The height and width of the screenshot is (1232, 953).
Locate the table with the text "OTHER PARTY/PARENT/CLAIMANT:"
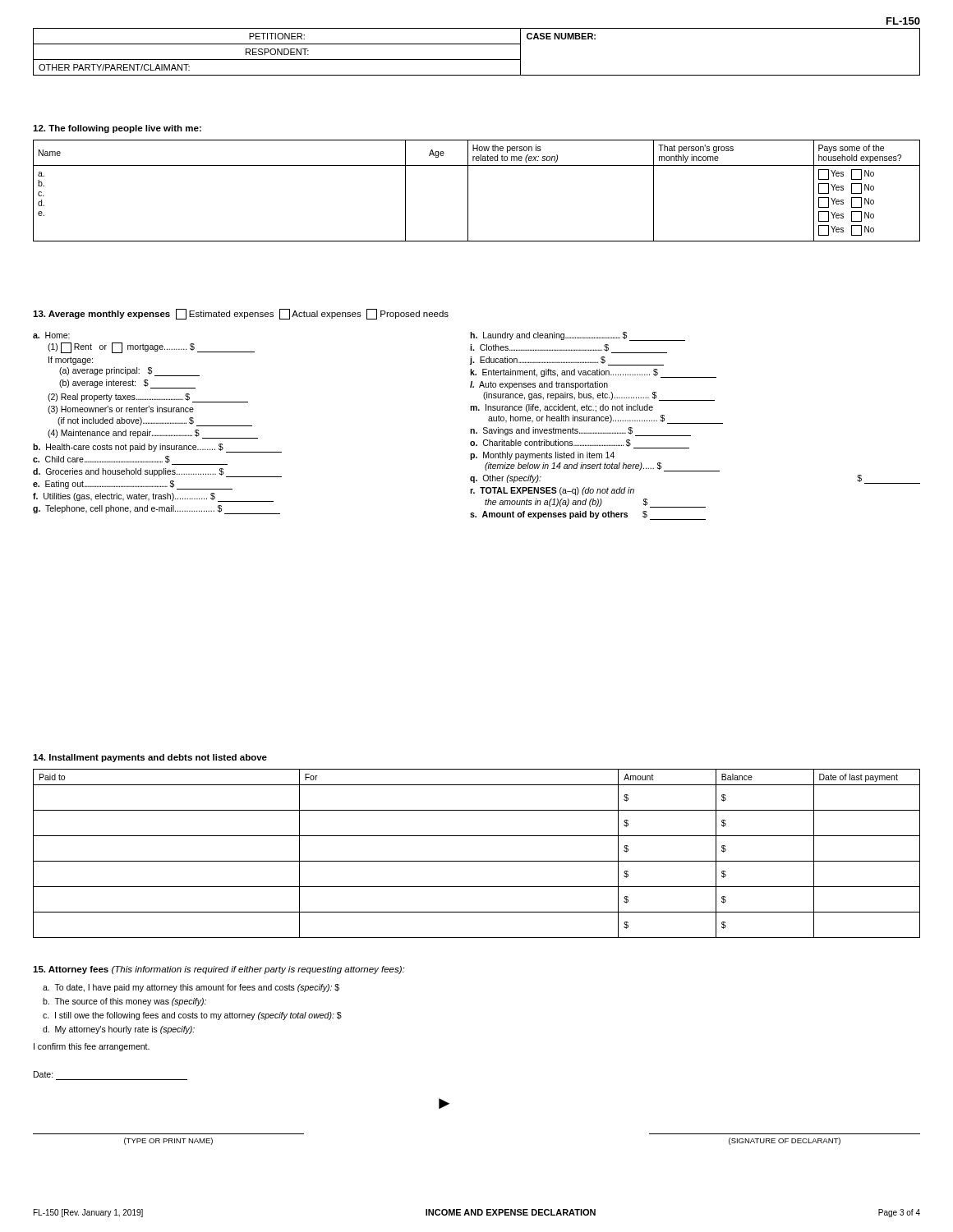tap(476, 52)
